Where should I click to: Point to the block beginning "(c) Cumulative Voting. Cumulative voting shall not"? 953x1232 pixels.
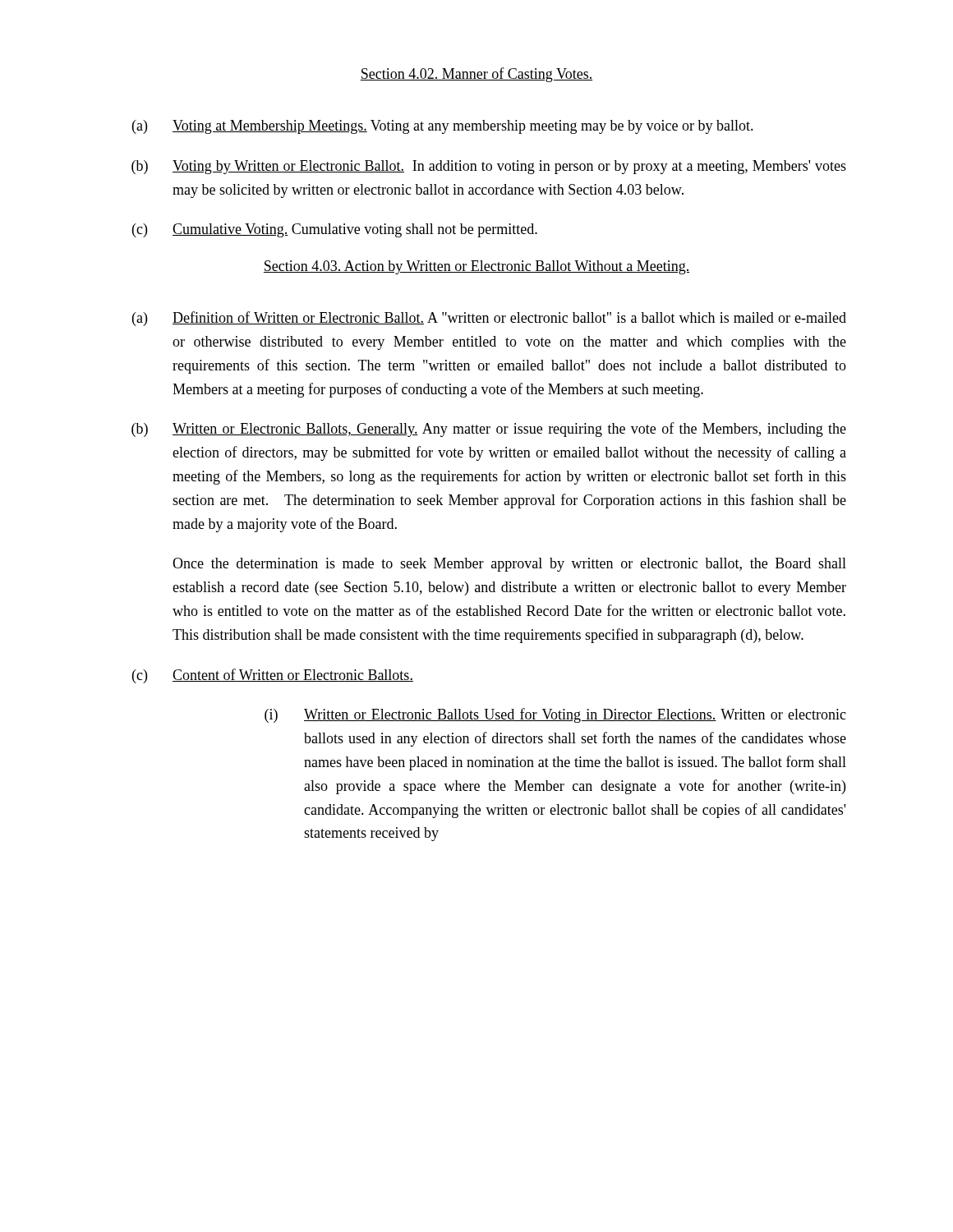476,230
